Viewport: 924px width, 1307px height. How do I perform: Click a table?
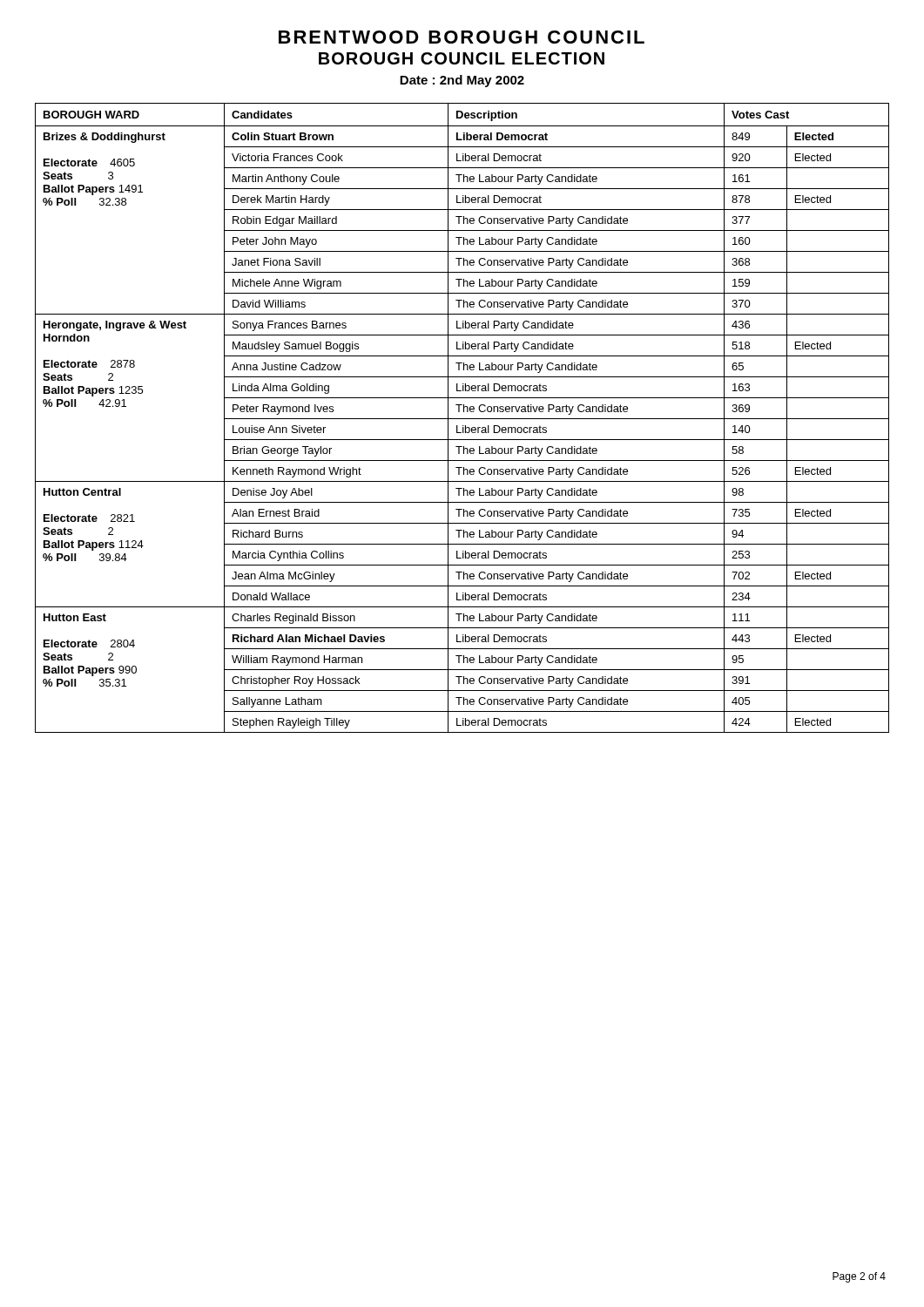tap(462, 418)
